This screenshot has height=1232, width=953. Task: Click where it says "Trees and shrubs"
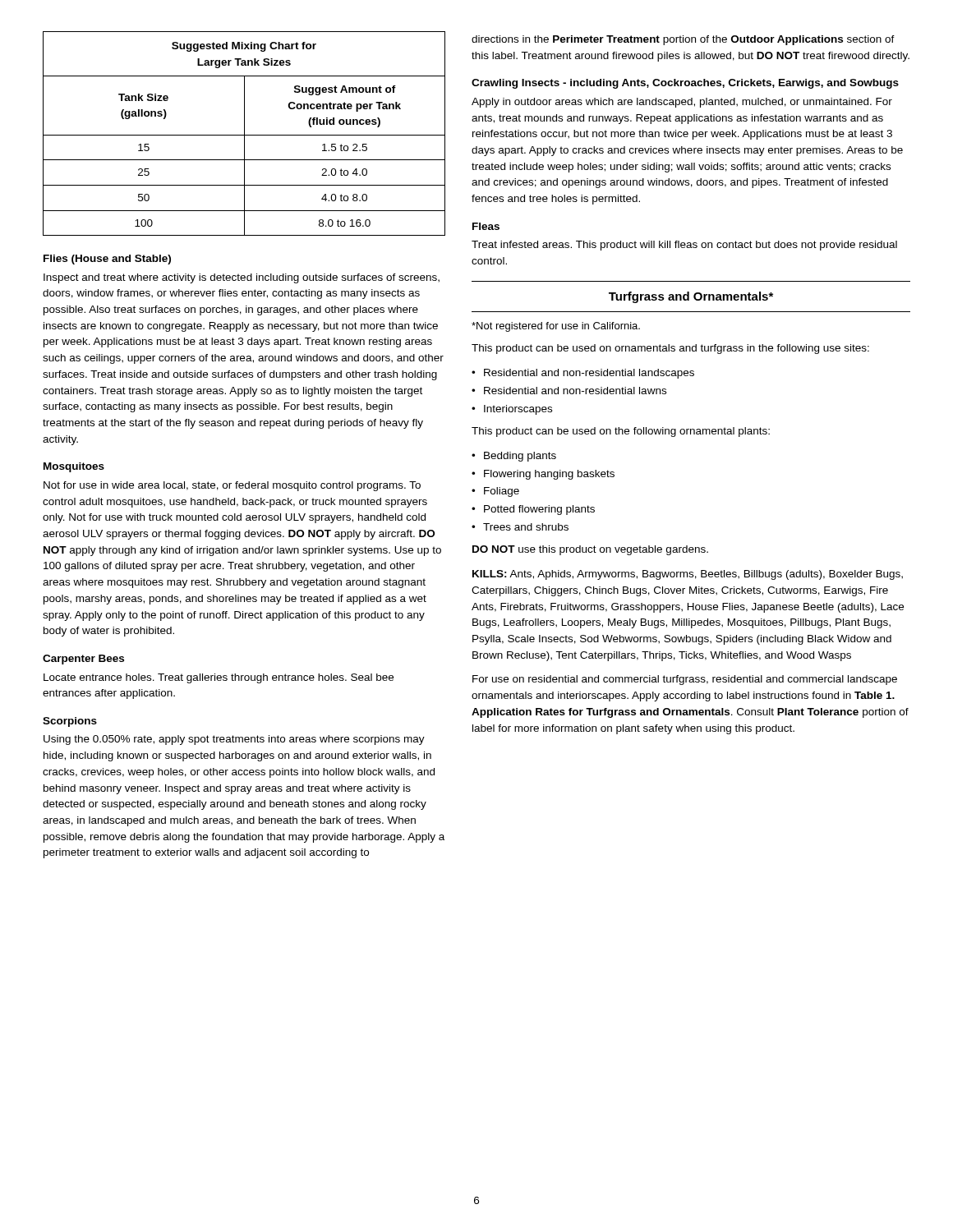(526, 527)
